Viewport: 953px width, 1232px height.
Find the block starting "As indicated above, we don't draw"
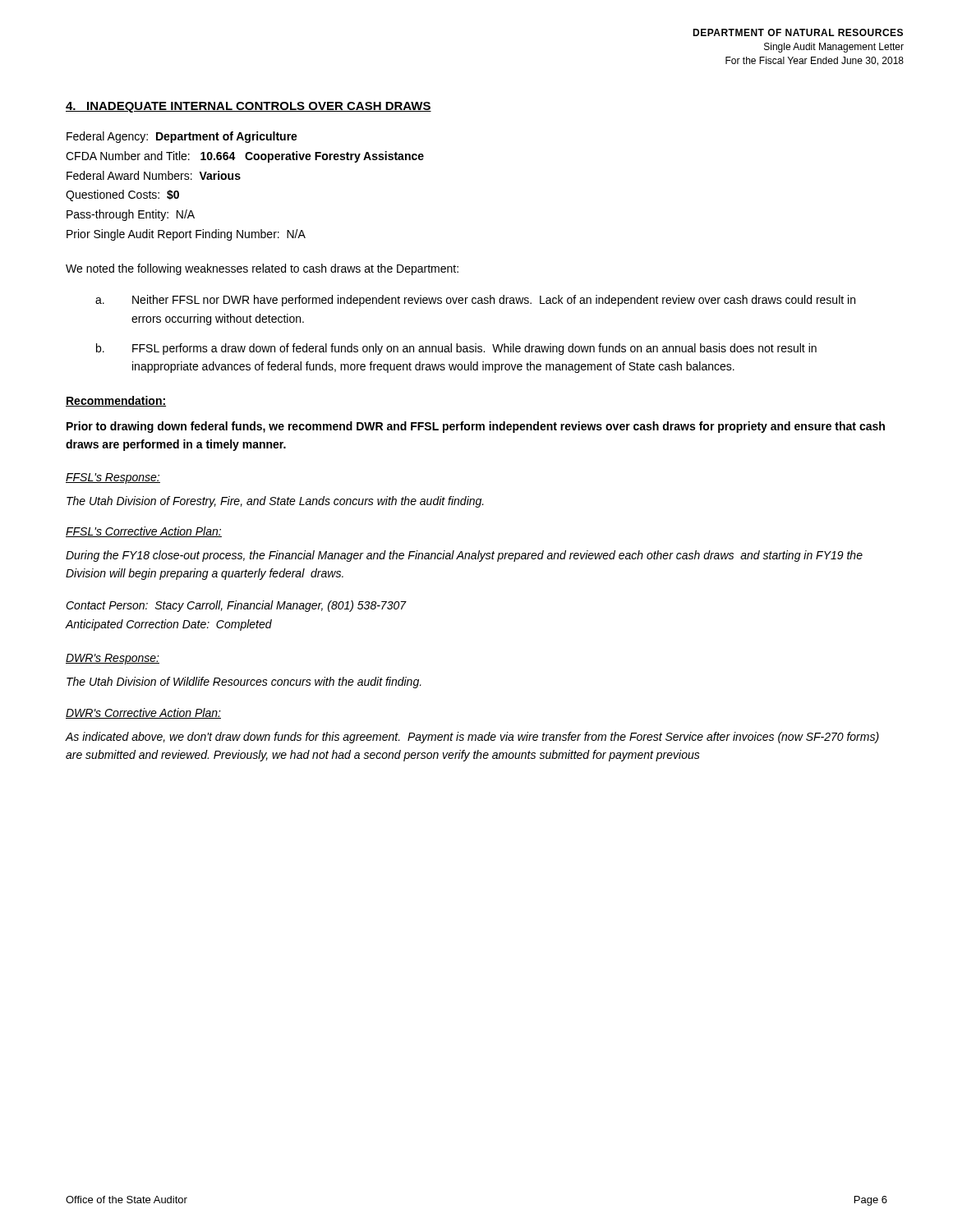(472, 746)
